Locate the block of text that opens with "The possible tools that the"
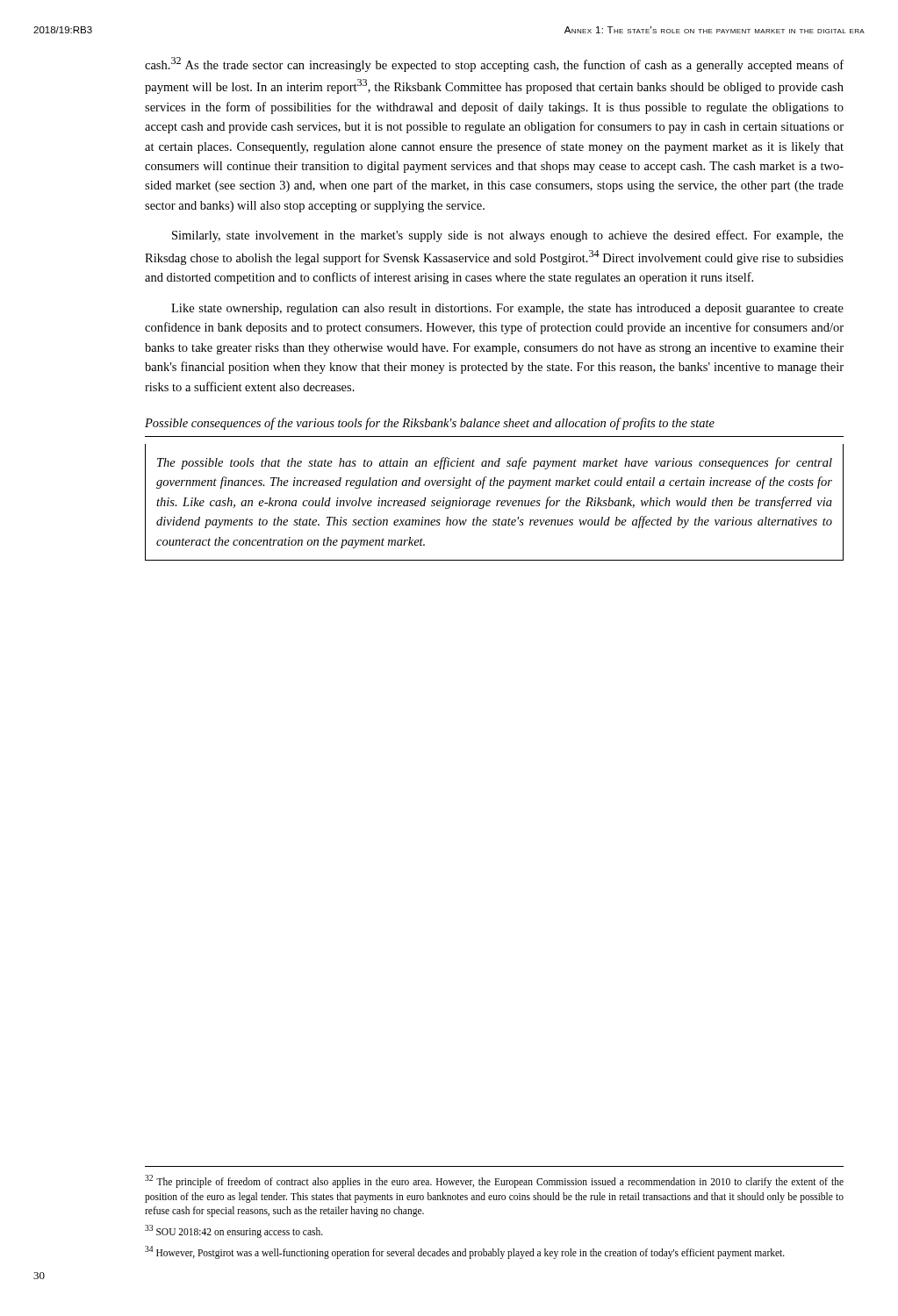The height and width of the screenshot is (1316, 898). [494, 502]
